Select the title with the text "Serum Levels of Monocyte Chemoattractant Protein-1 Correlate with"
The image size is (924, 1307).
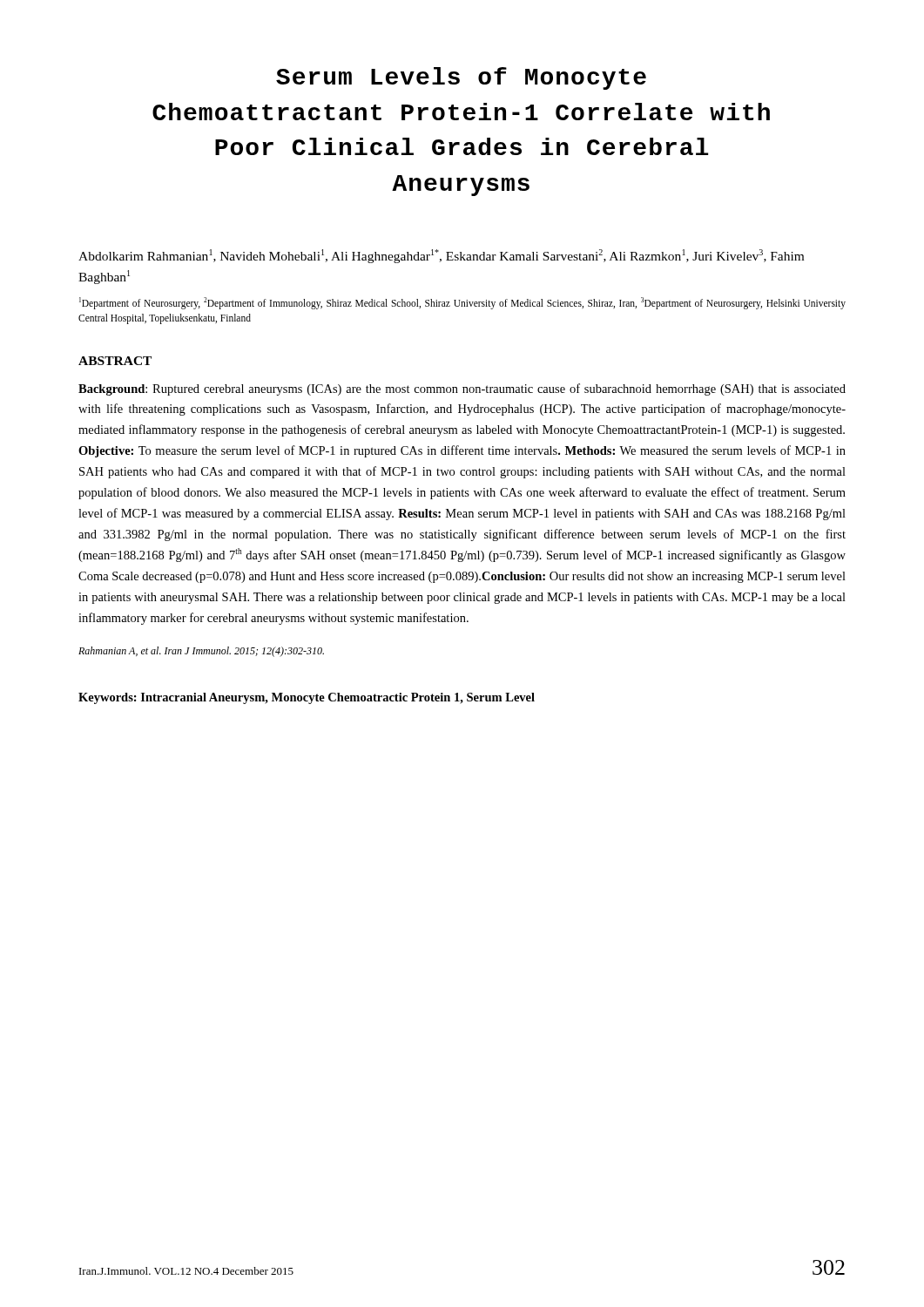coord(462,131)
